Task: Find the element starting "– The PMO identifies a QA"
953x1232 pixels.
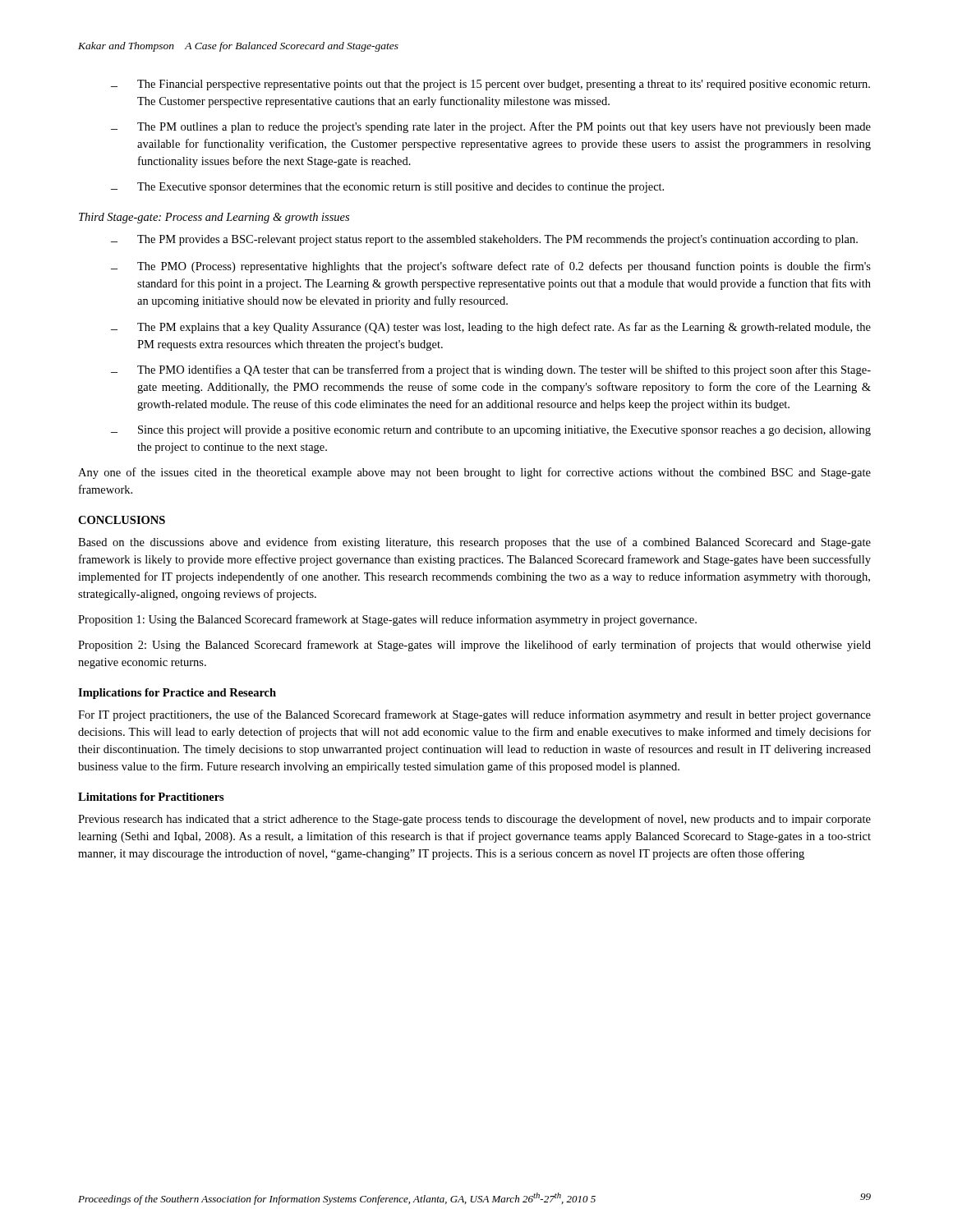Action: tap(491, 387)
